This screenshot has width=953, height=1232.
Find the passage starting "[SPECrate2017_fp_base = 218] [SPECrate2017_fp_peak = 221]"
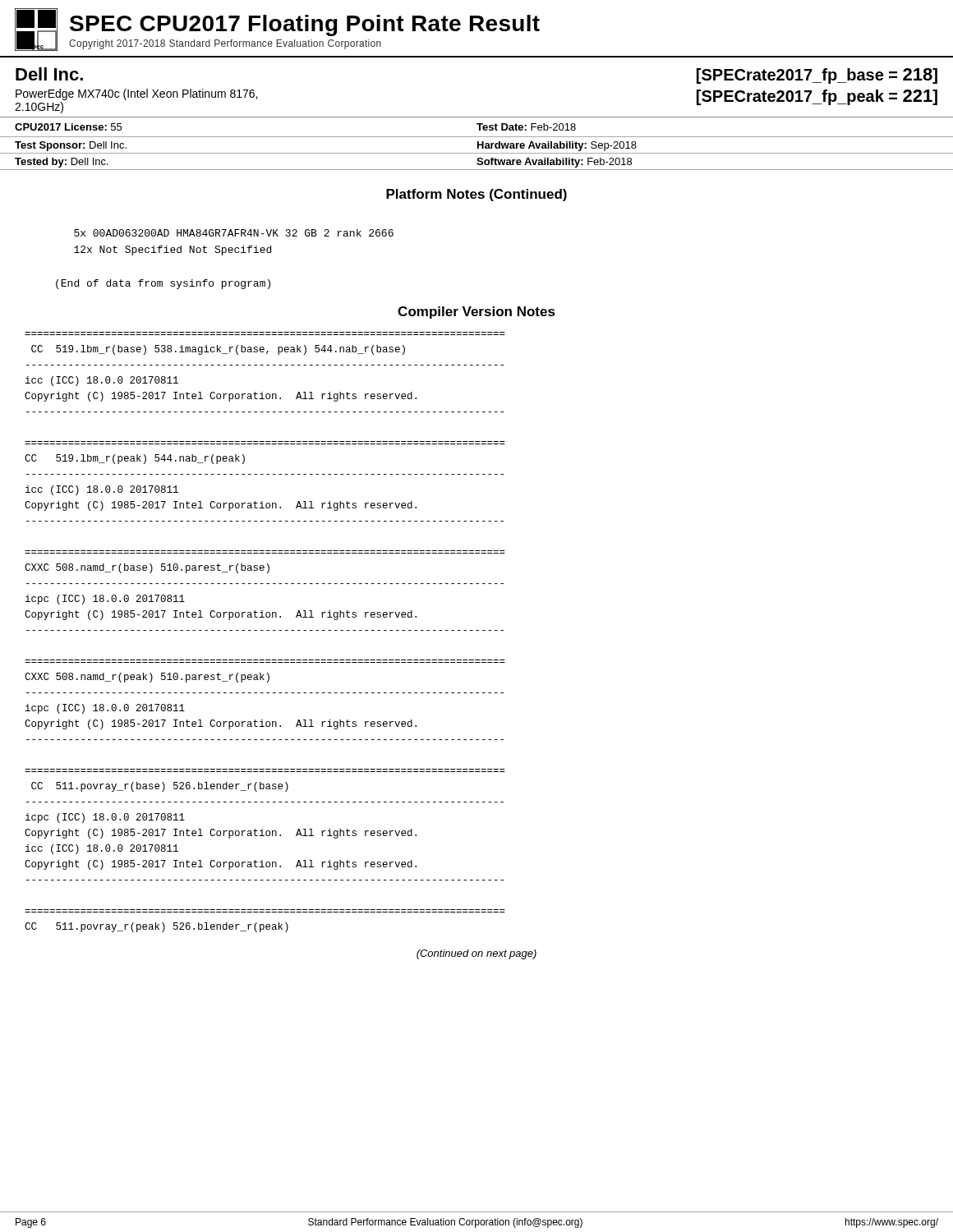pyautogui.click(x=707, y=85)
